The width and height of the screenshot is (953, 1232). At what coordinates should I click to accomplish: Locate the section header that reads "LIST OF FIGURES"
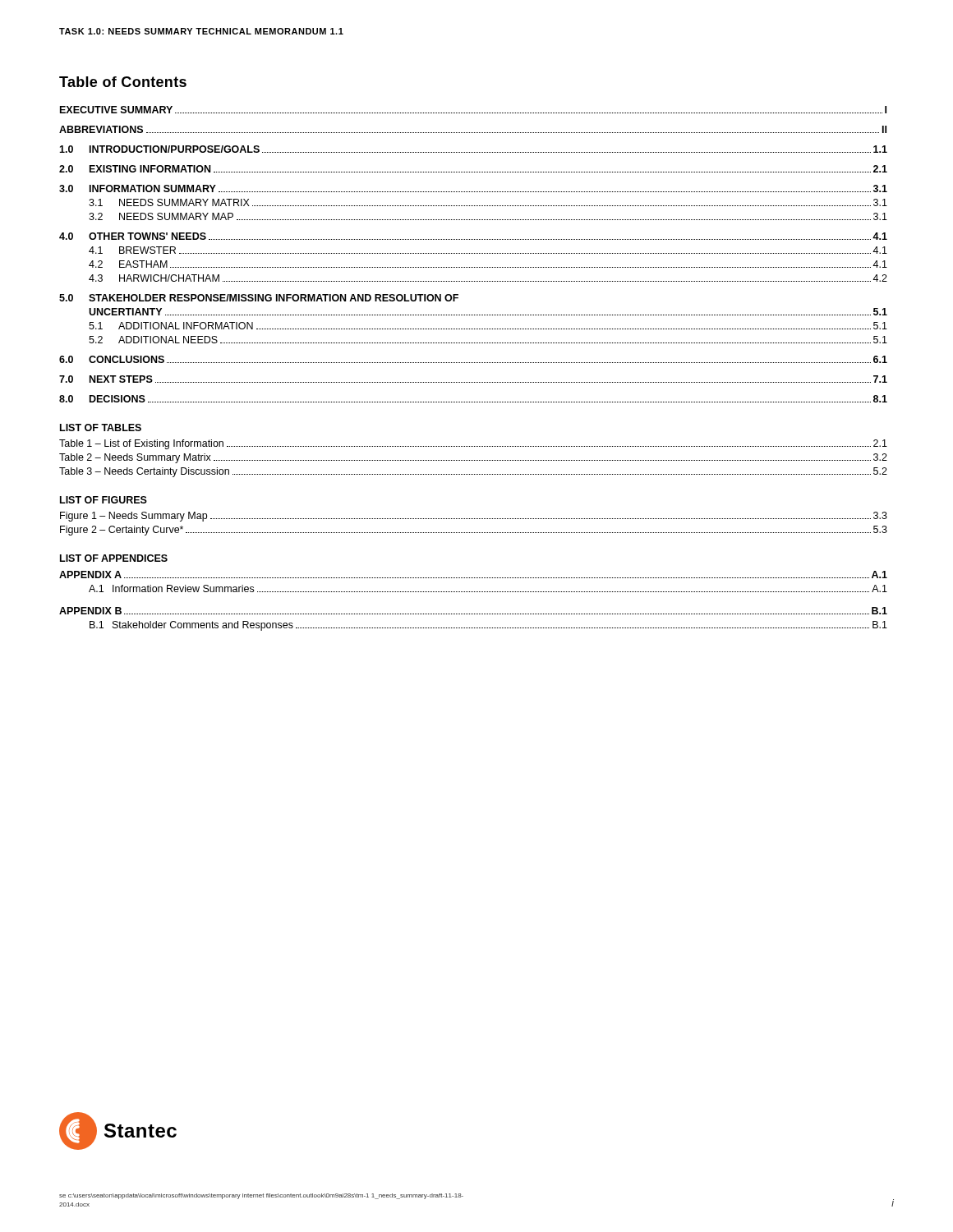[x=103, y=500]
